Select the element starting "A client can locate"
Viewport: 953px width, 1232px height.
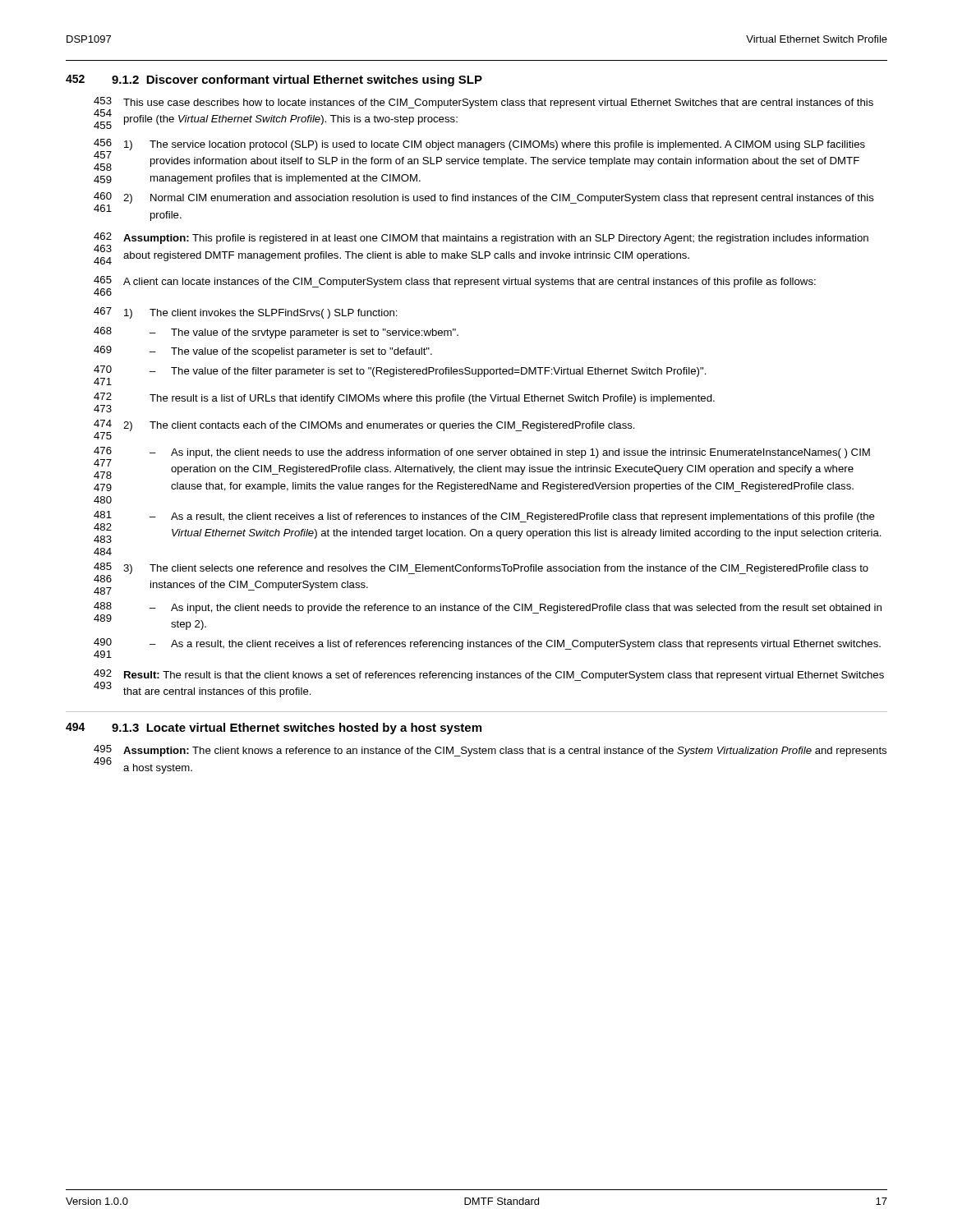tap(470, 282)
